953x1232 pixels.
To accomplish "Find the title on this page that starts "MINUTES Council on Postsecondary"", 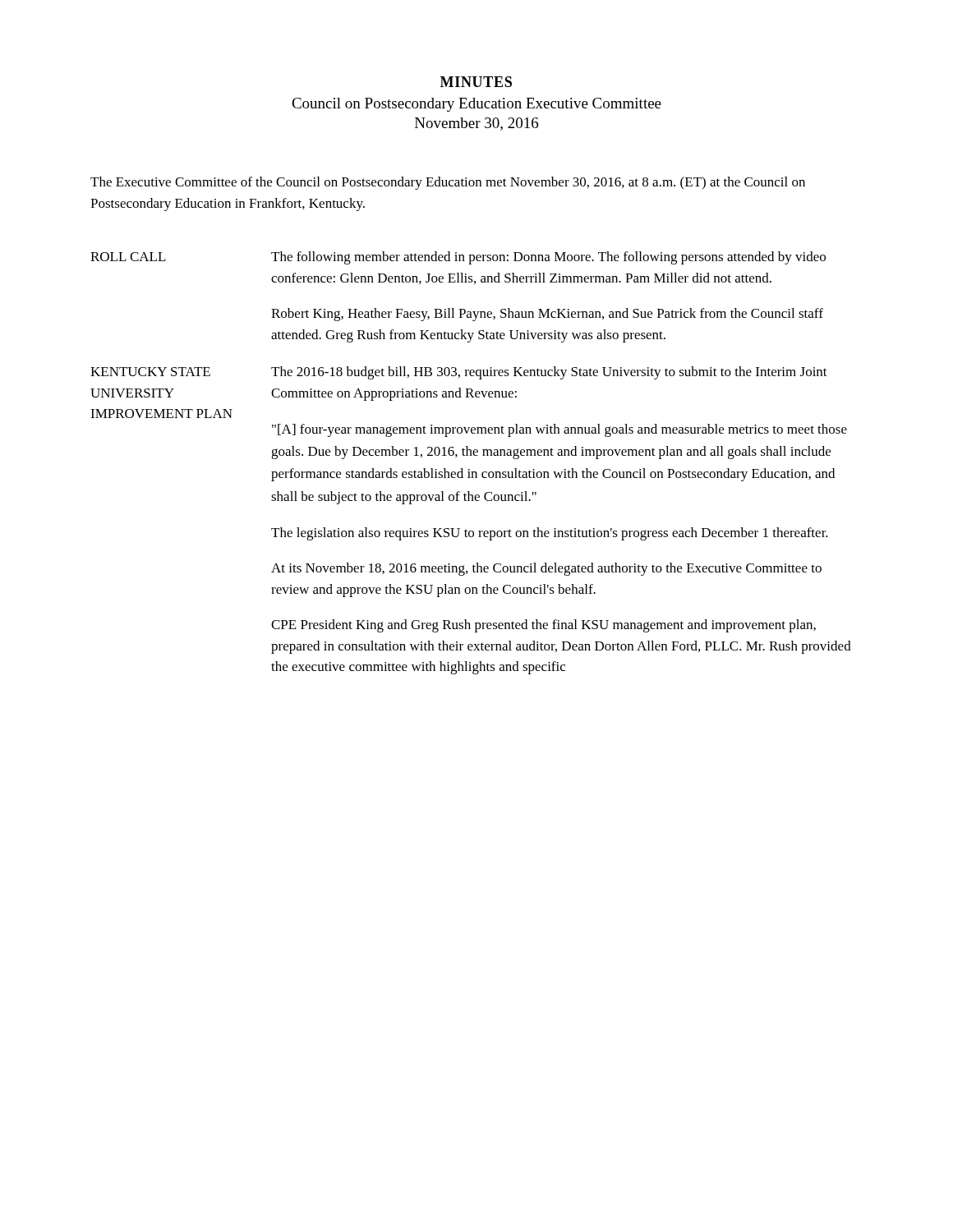I will tap(476, 103).
